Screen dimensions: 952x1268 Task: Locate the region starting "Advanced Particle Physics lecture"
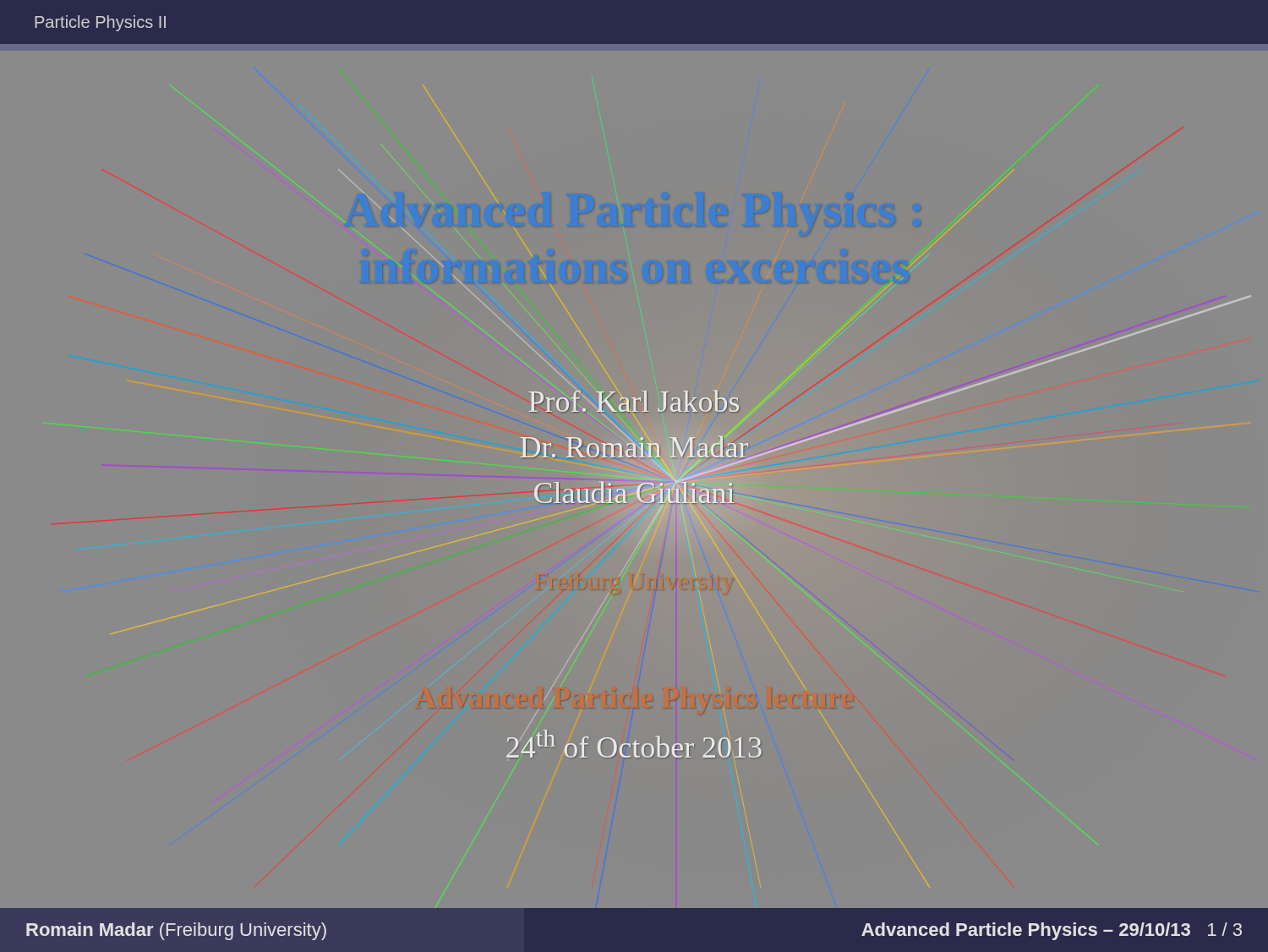(634, 744)
